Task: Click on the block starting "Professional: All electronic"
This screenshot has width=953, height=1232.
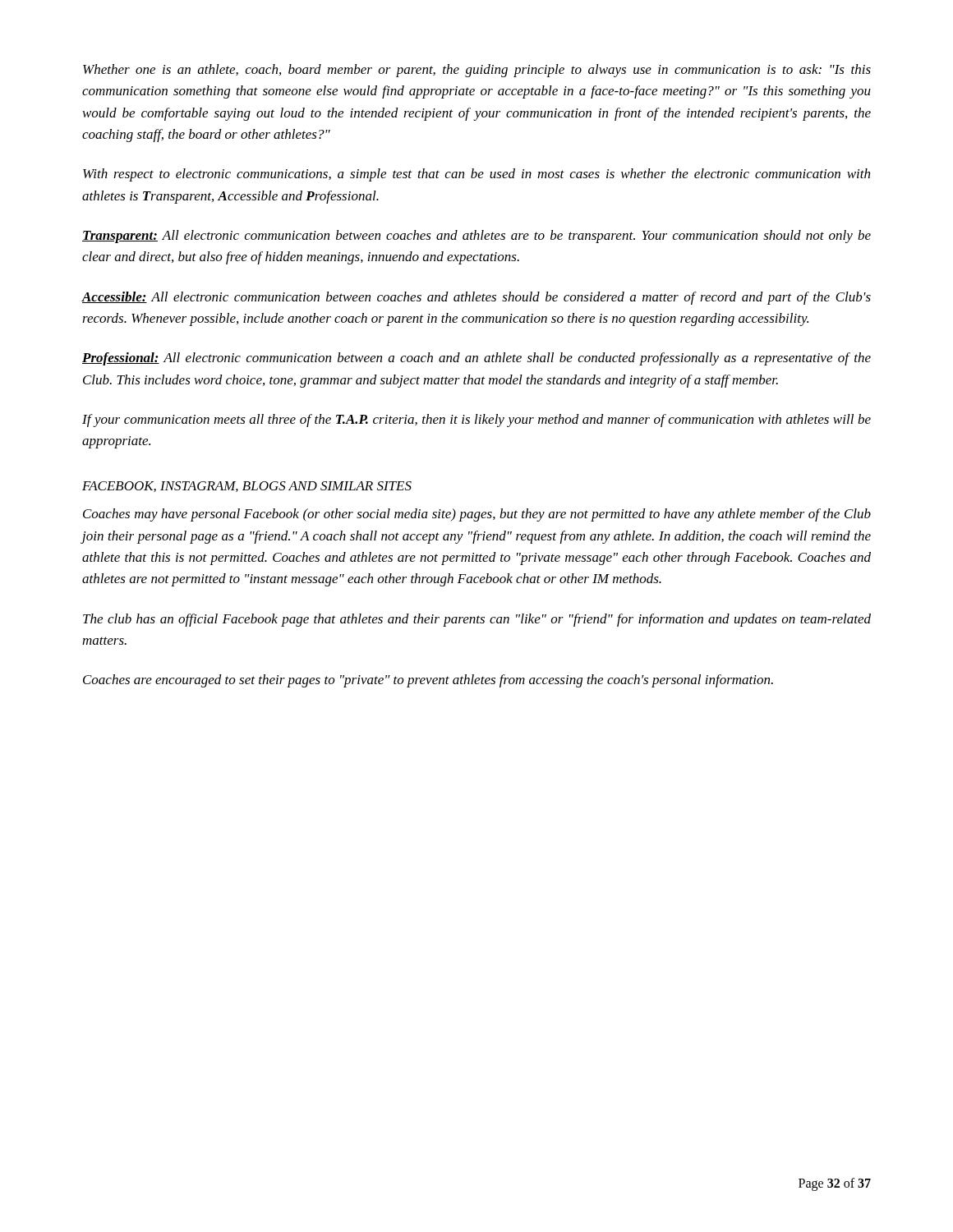Action: (x=476, y=369)
